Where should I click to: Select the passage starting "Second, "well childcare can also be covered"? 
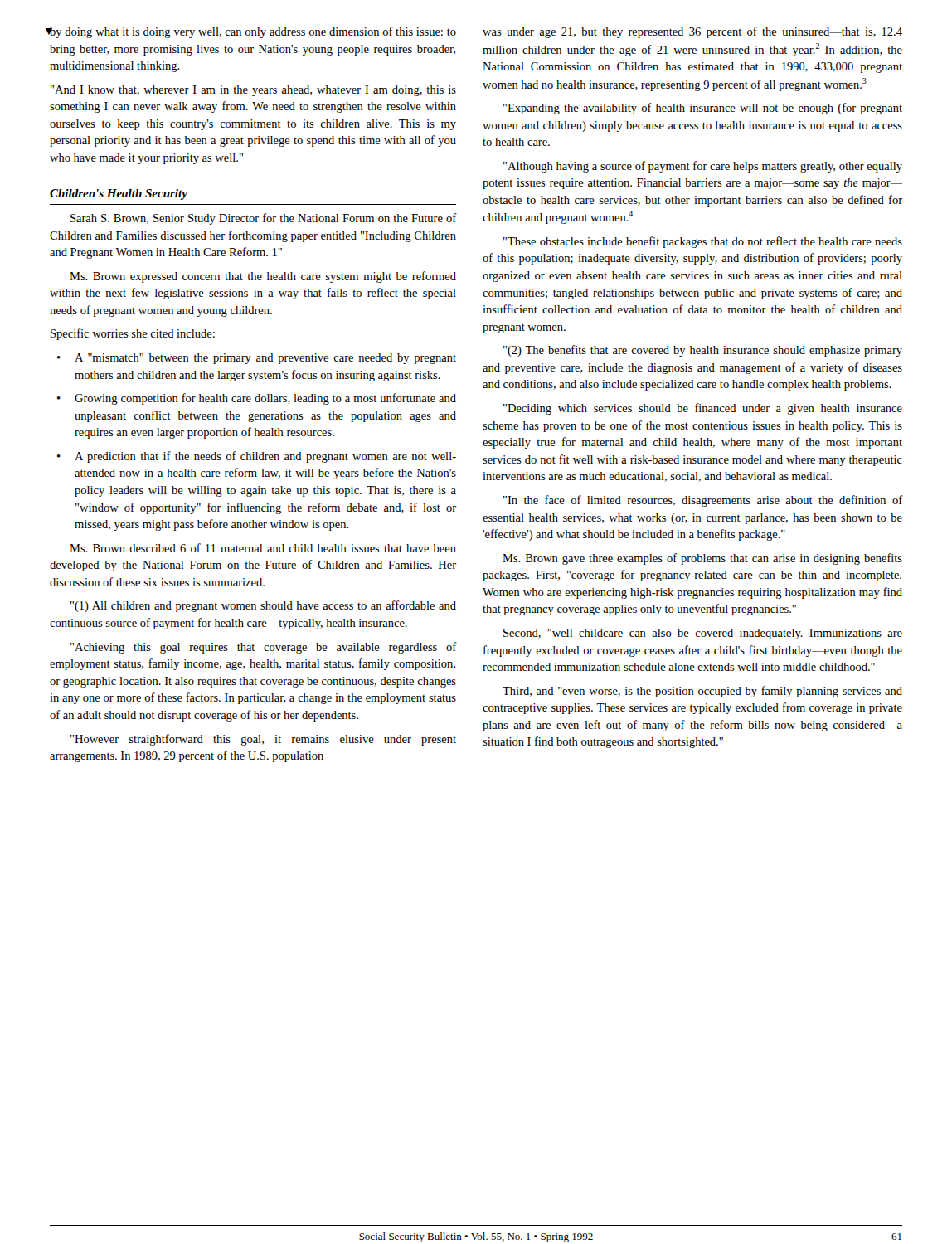pos(692,650)
